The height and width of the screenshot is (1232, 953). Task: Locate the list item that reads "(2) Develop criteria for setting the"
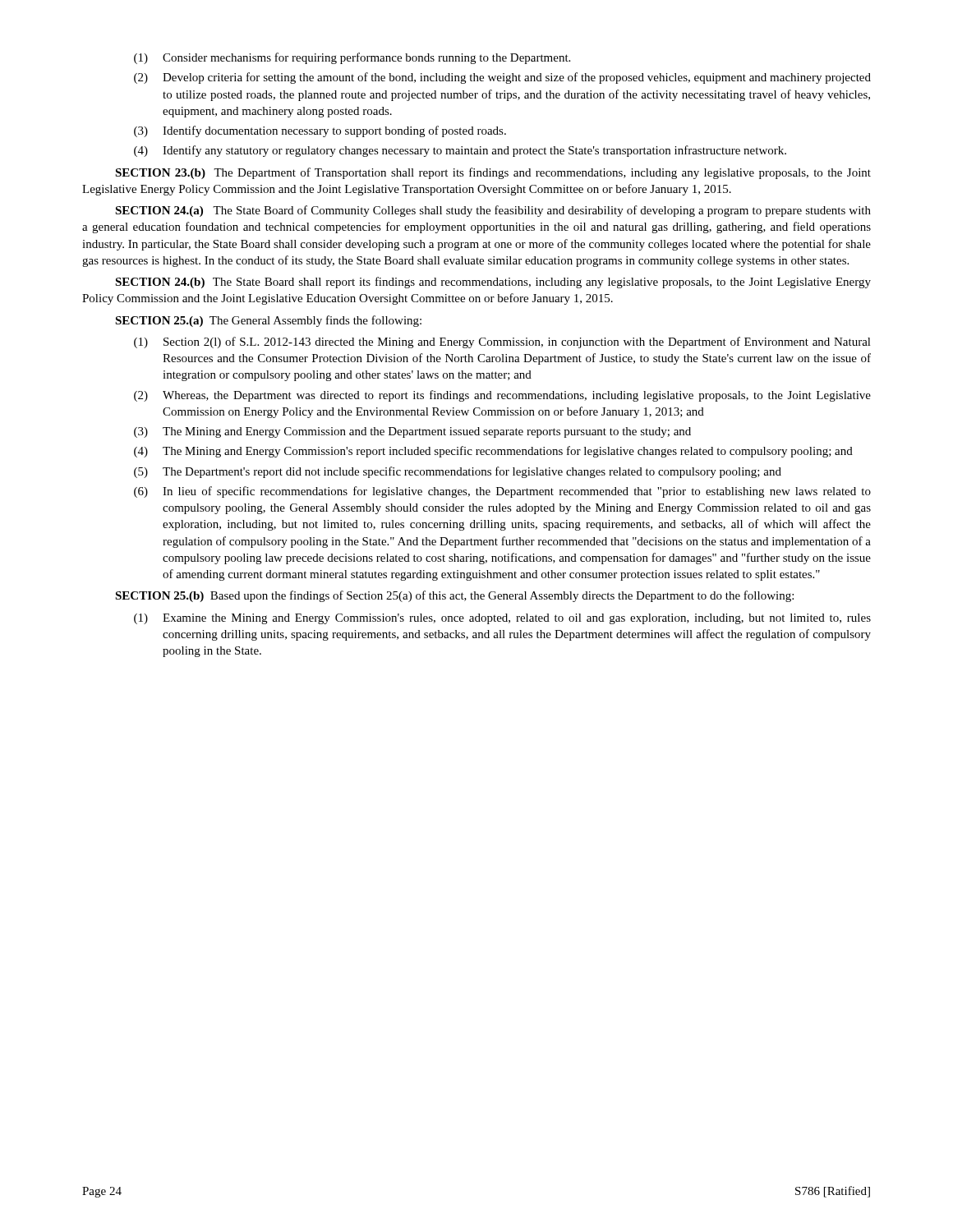(x=476, y=94)
